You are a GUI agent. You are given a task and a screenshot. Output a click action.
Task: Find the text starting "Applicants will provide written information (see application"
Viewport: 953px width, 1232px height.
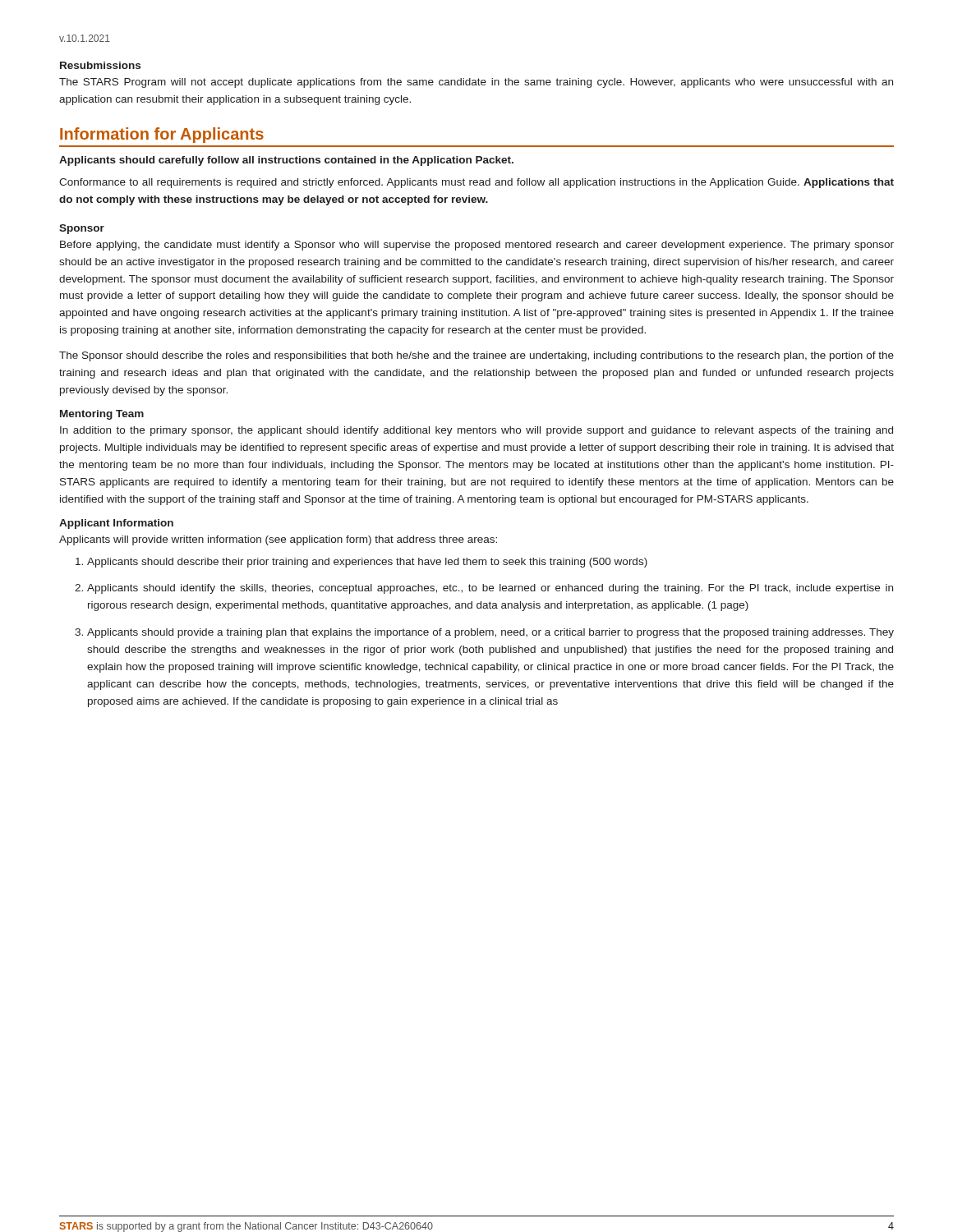[476, 540]
